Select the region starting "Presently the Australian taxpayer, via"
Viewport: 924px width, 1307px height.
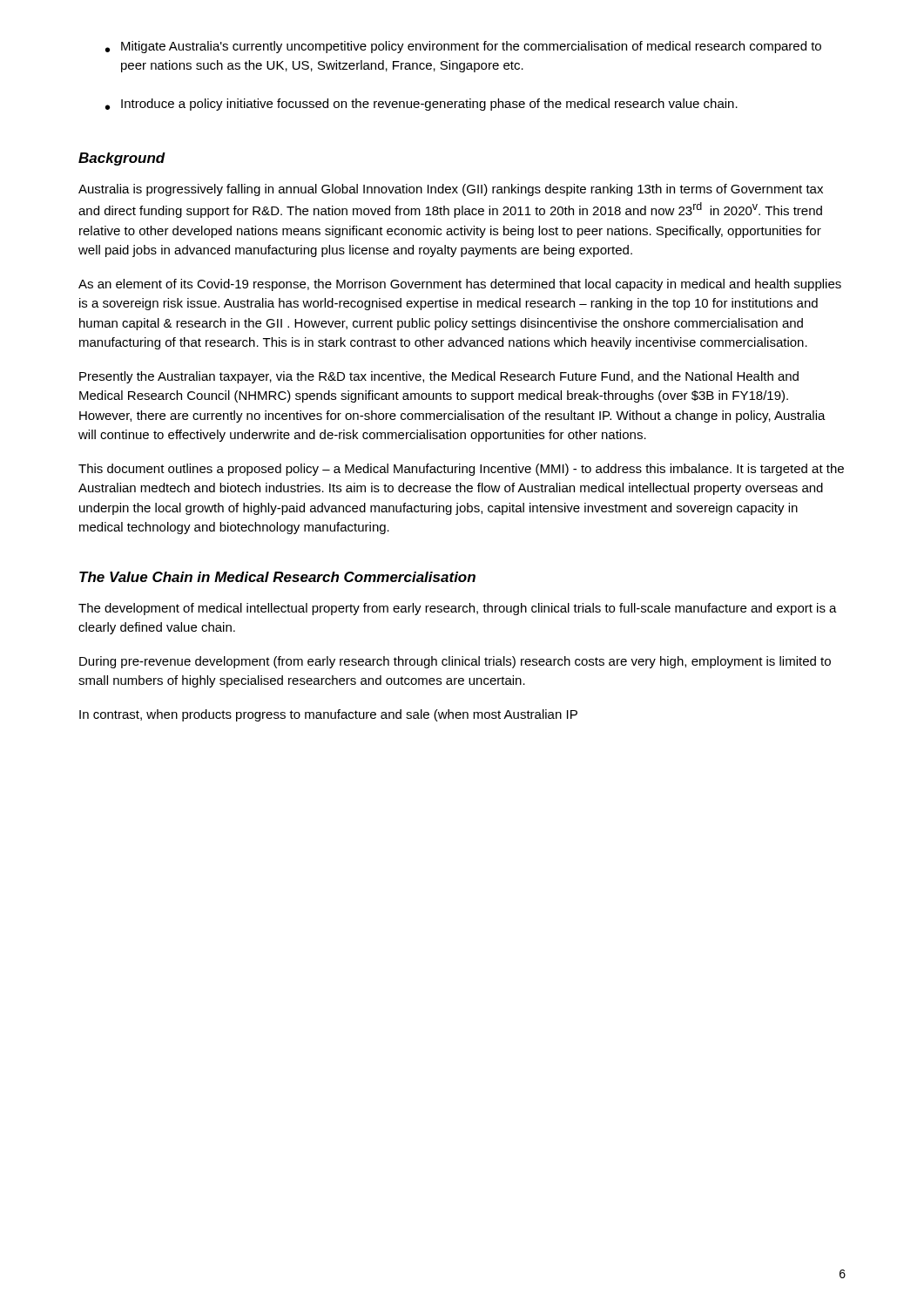452,405
